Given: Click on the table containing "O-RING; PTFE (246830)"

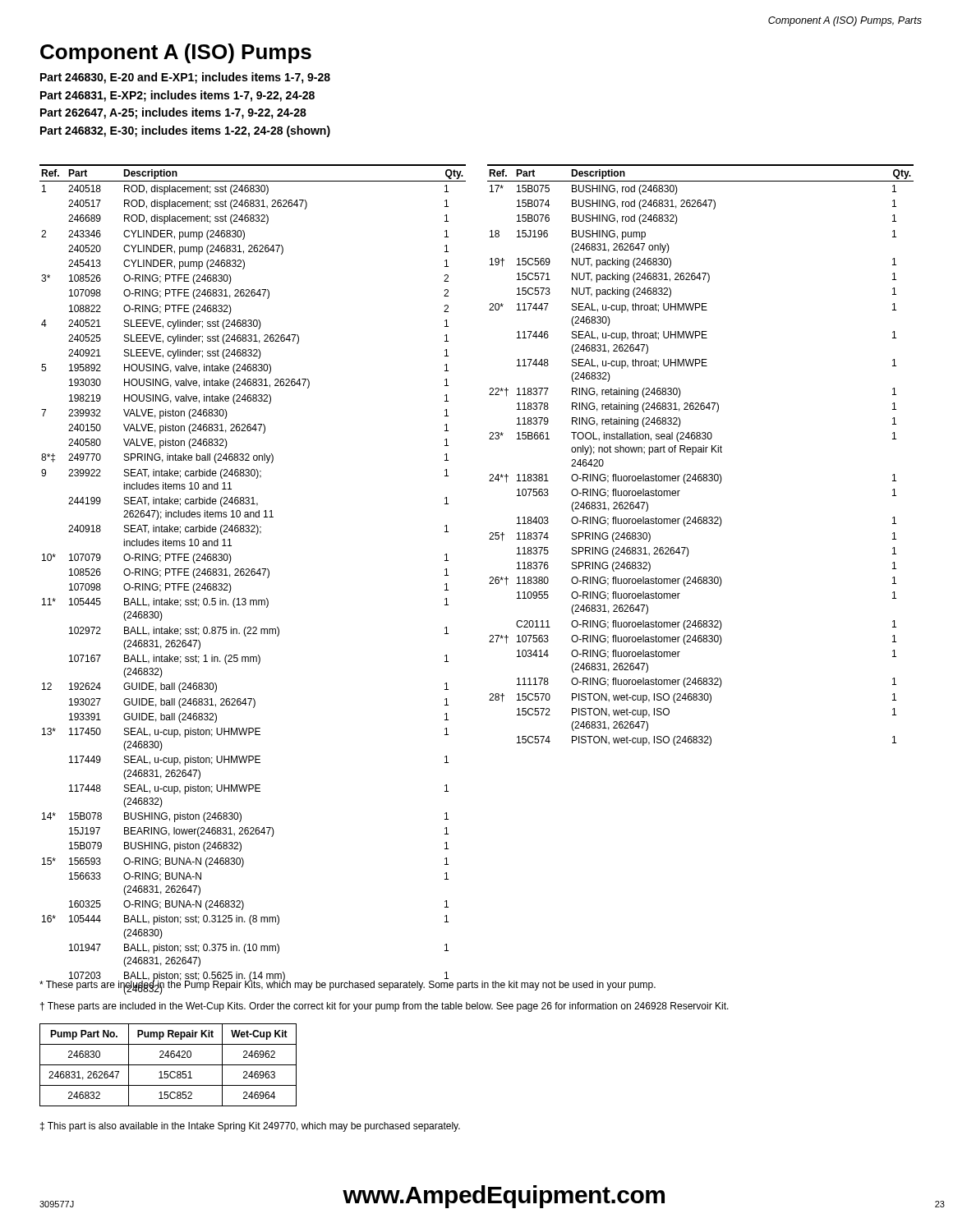Looking at the screenshot, I should pyautogui.click(x=260, y=580).
